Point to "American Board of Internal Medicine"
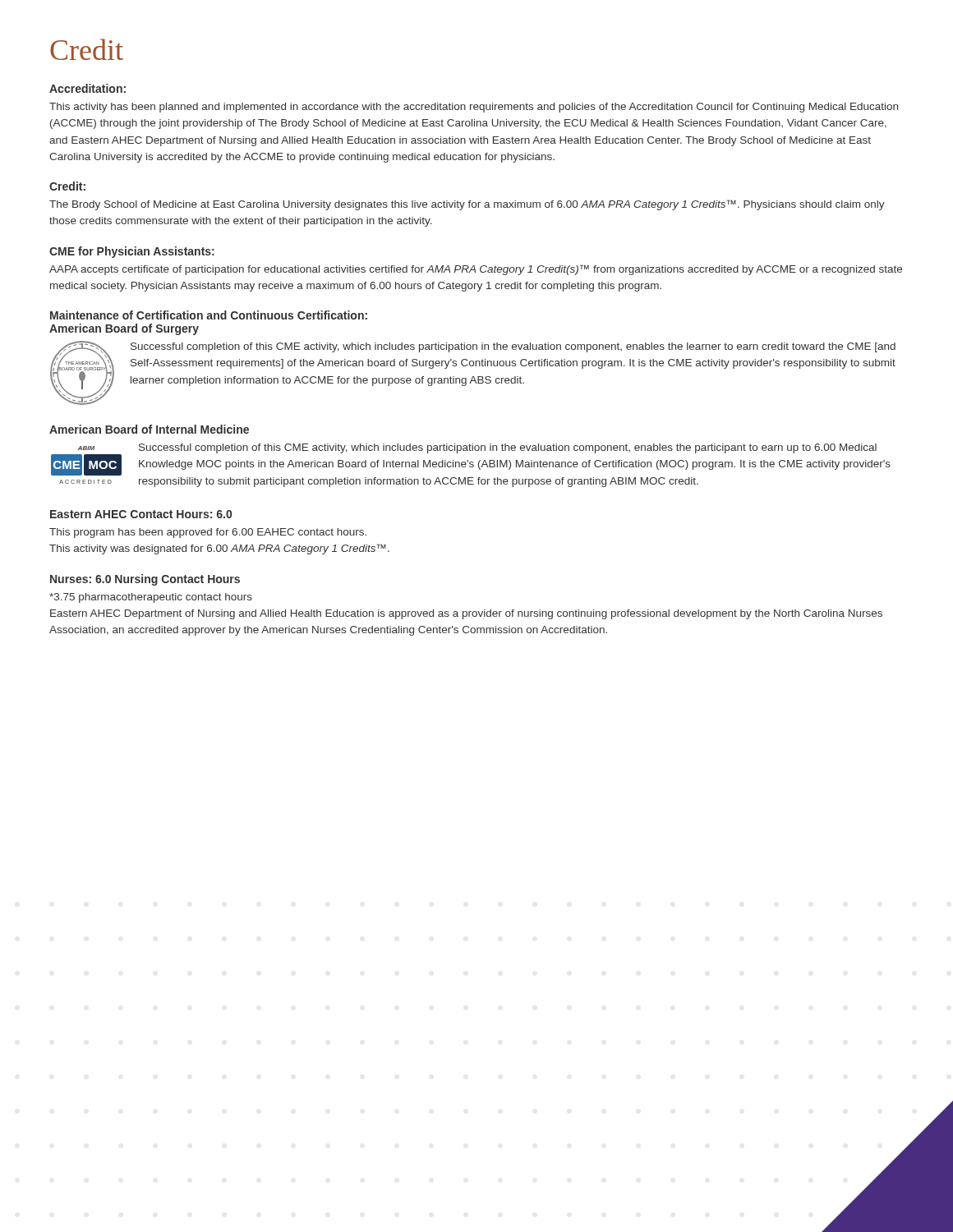Viewport: 953px width, 1232px height. tap(149, 429)
